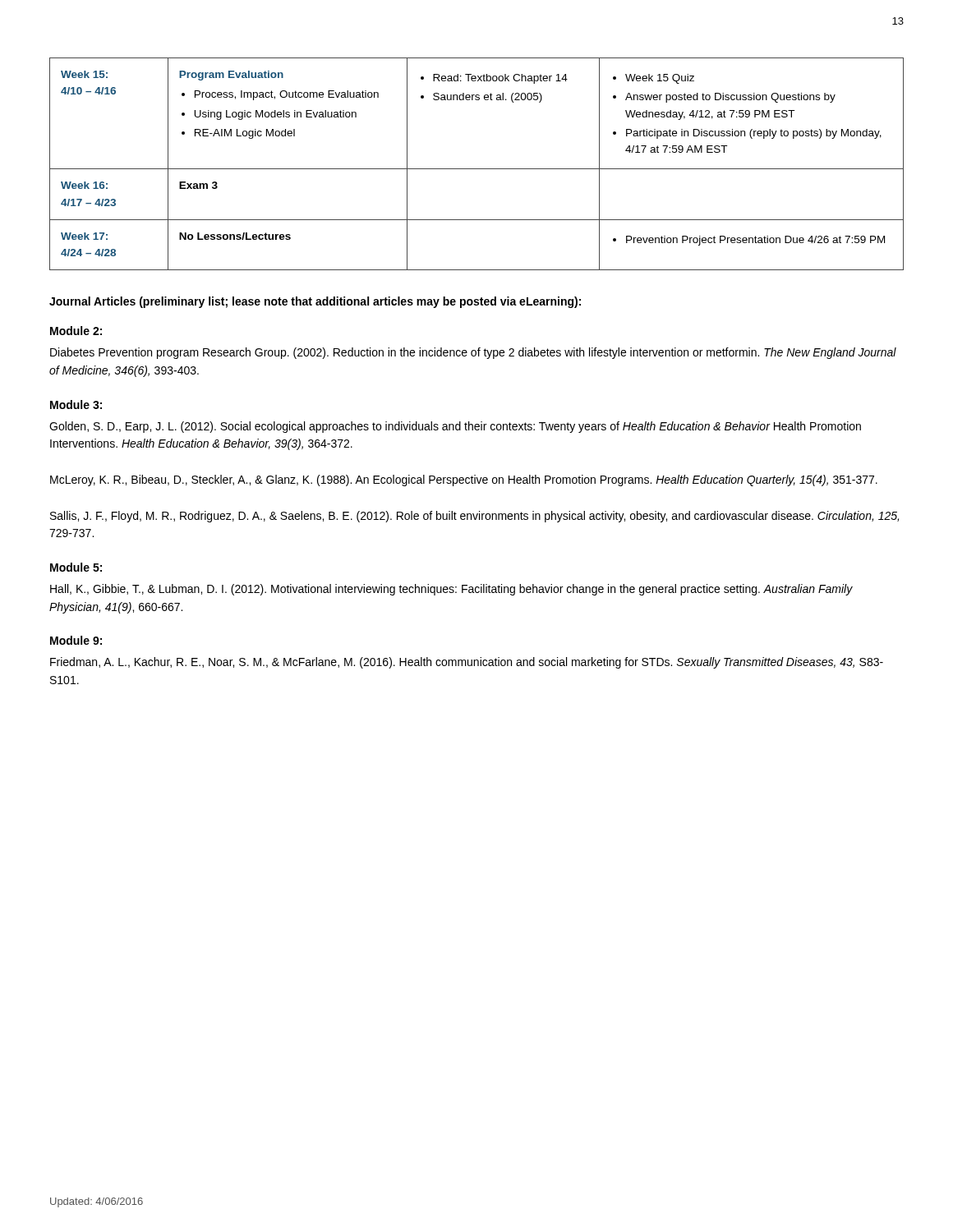
Task: Select the text block containing "Golden, S. D., Earp,"
Action: click(455, 435)
